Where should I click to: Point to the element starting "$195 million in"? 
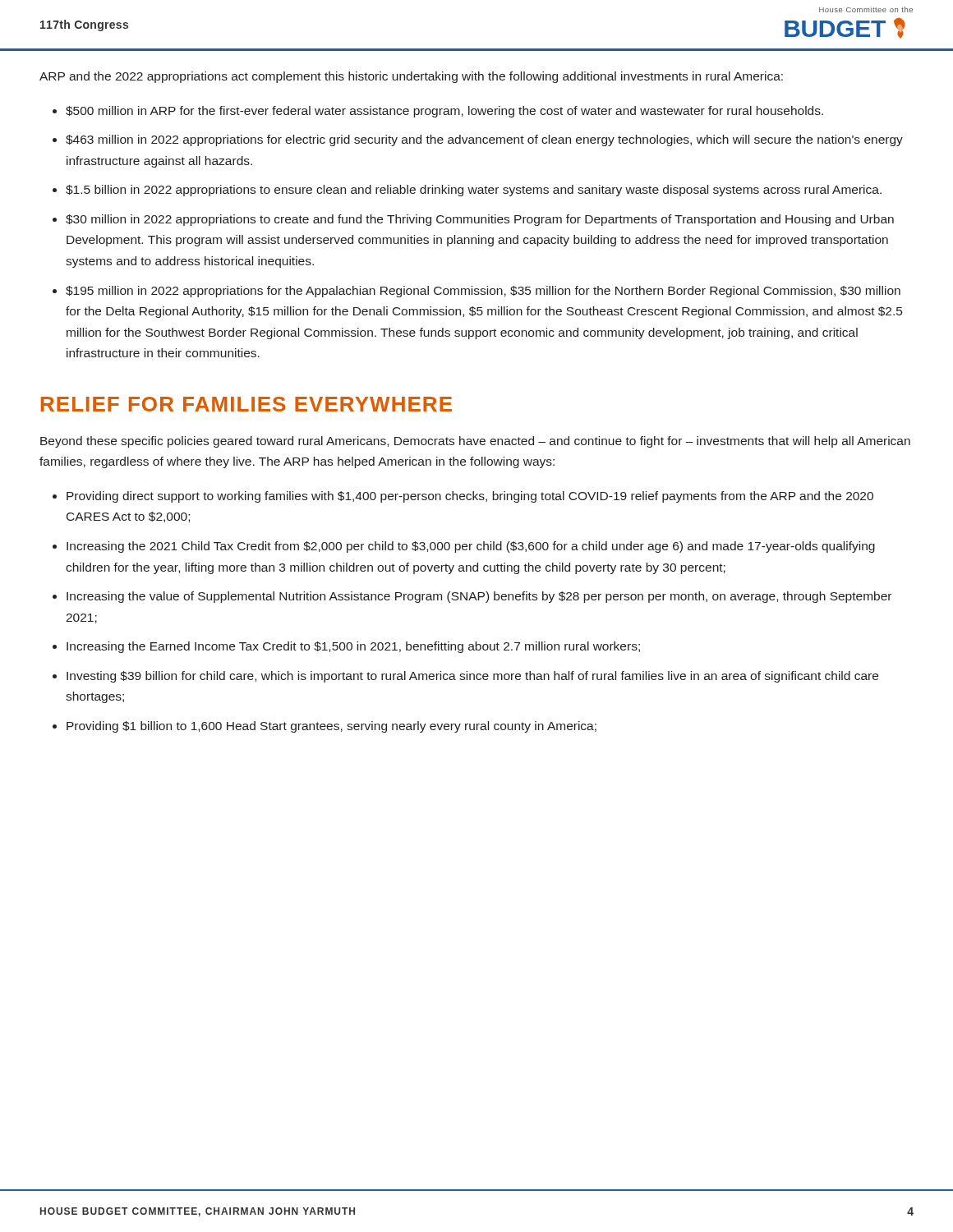click(x=484, y=321)
